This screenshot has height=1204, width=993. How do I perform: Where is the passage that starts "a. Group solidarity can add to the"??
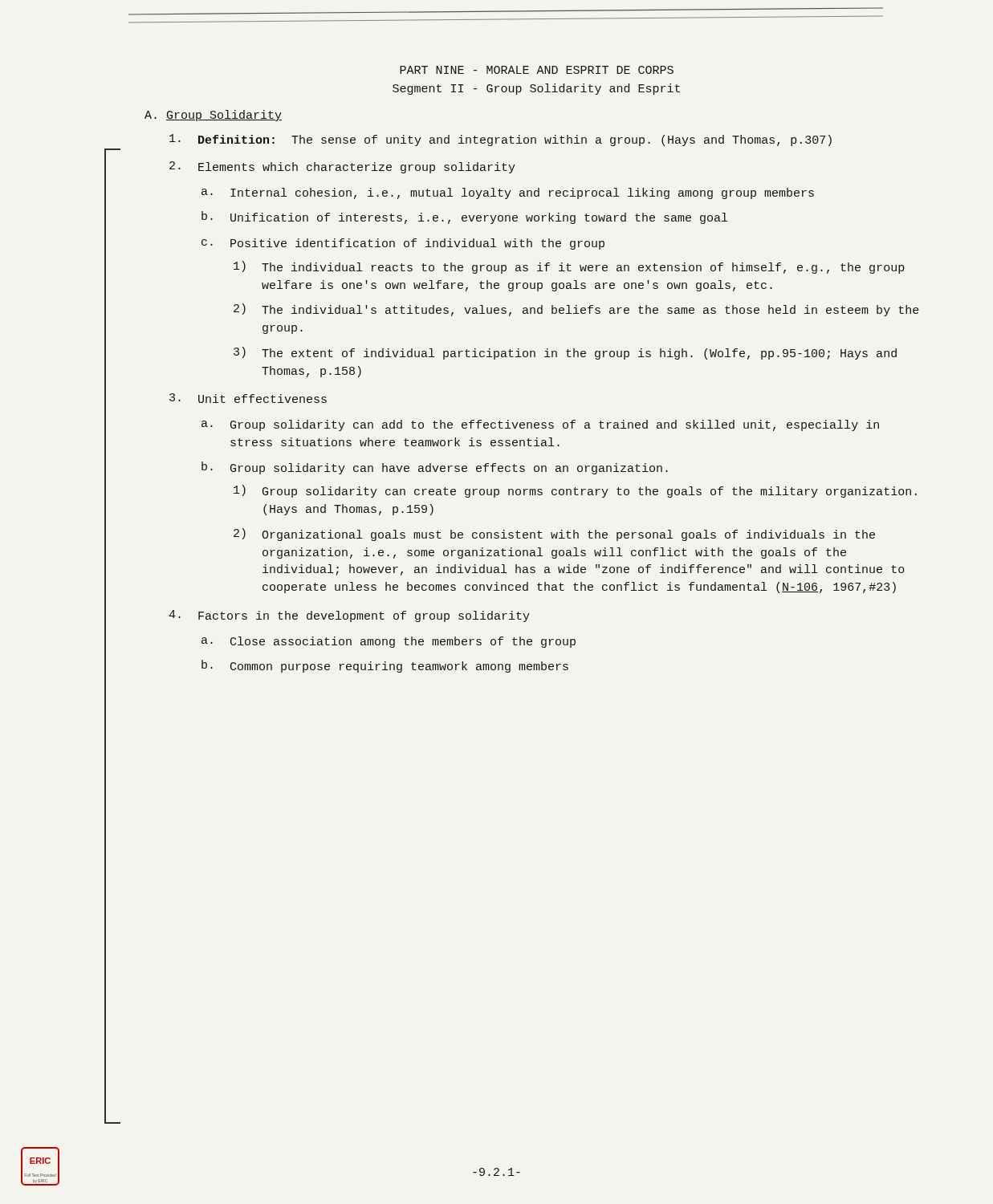pos(565,435)
